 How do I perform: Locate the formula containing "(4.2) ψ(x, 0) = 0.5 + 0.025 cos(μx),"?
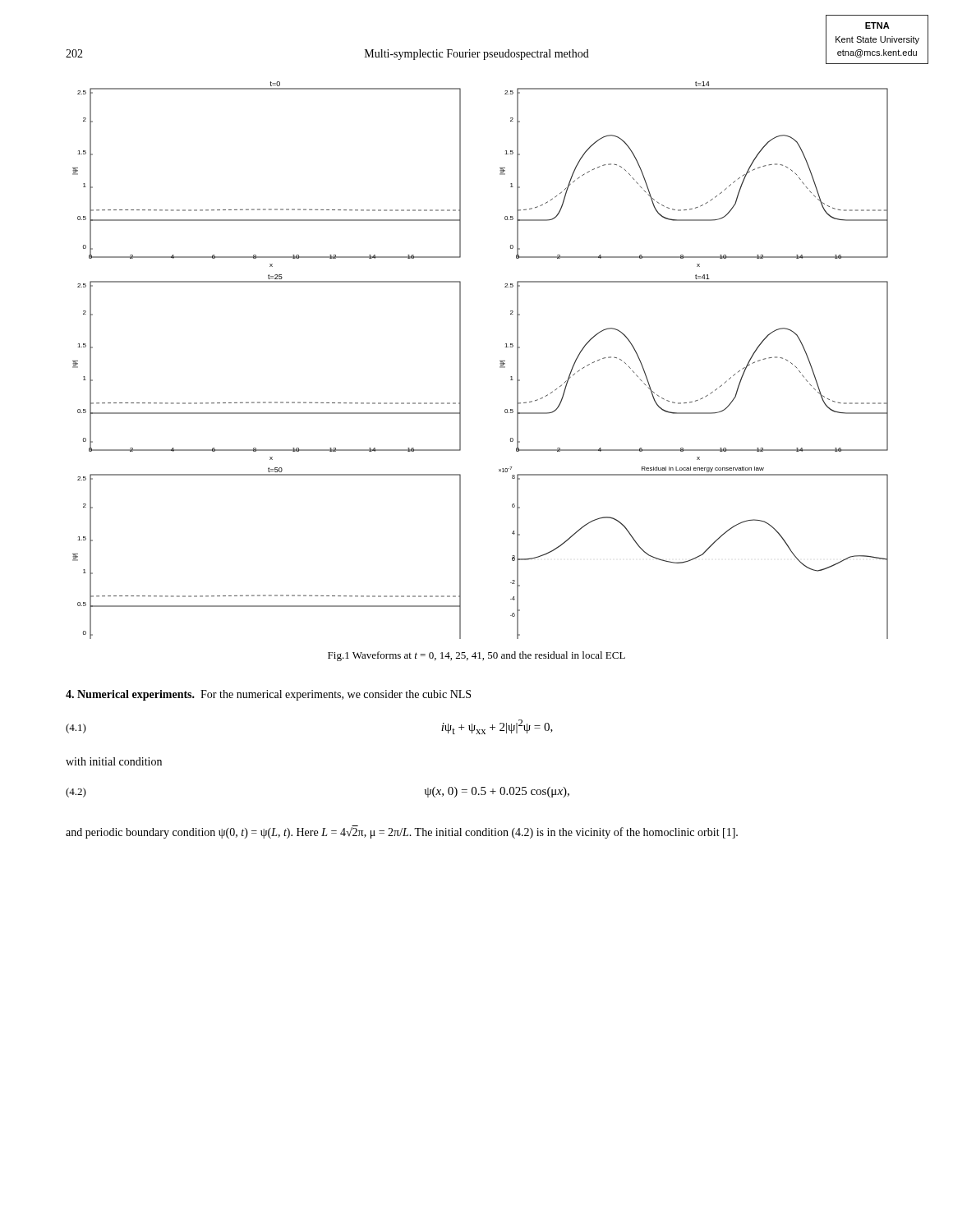pyautogui.click(x=476, y=791)
